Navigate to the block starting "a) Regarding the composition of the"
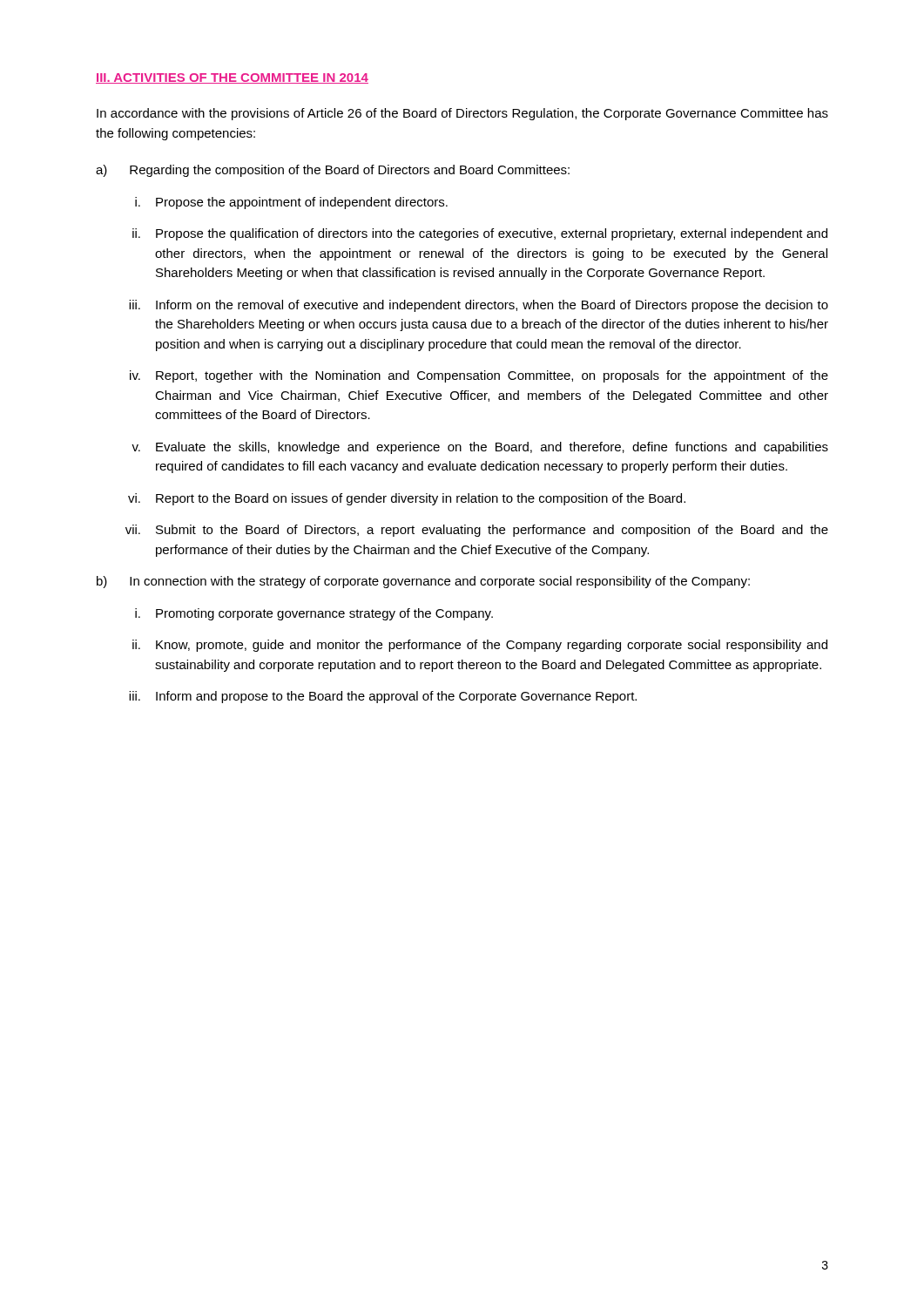Image resolution: width=924 pixels, height=1307 pixels. [333, 169]
